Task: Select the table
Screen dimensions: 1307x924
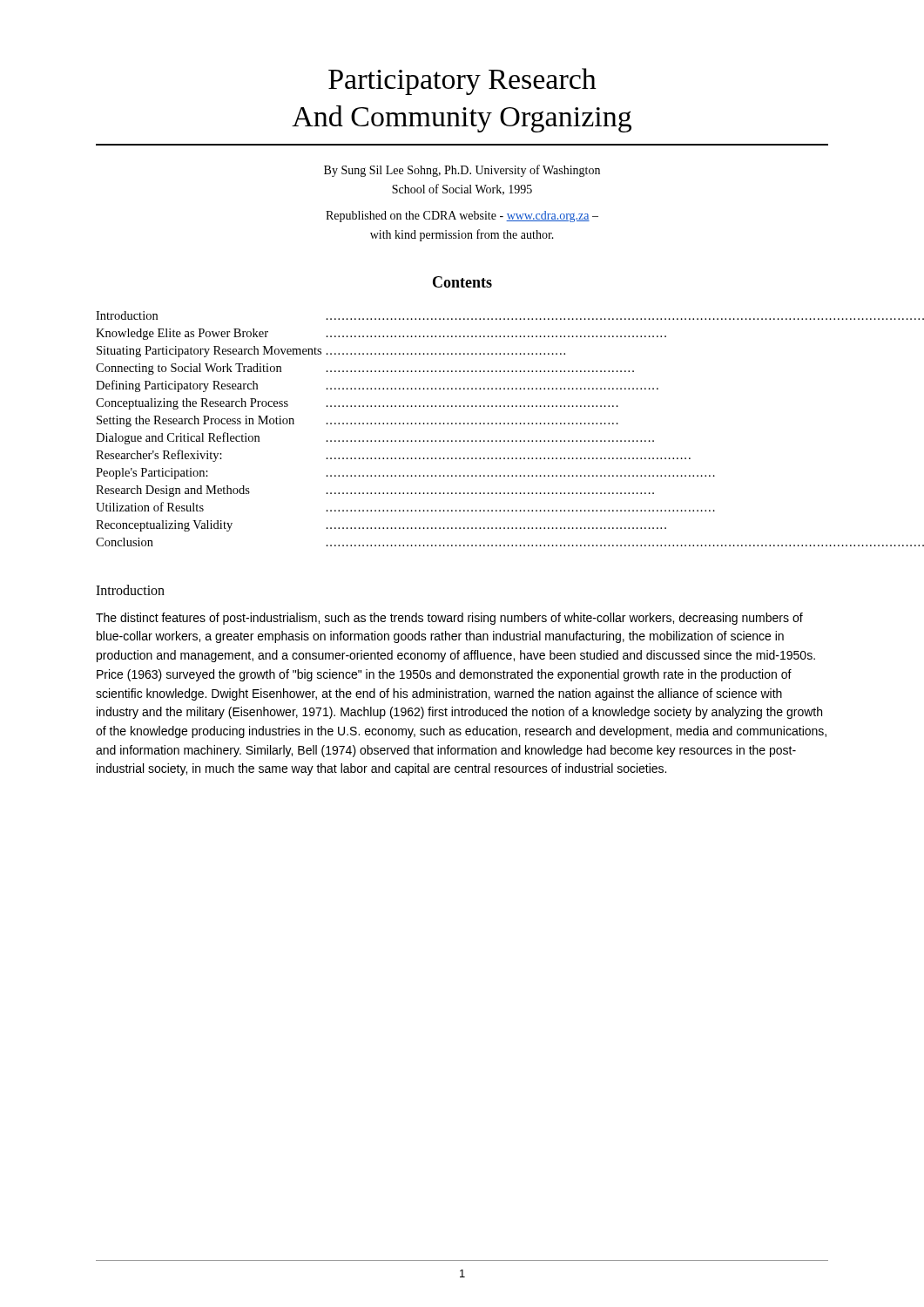Action: pos(462,429)
